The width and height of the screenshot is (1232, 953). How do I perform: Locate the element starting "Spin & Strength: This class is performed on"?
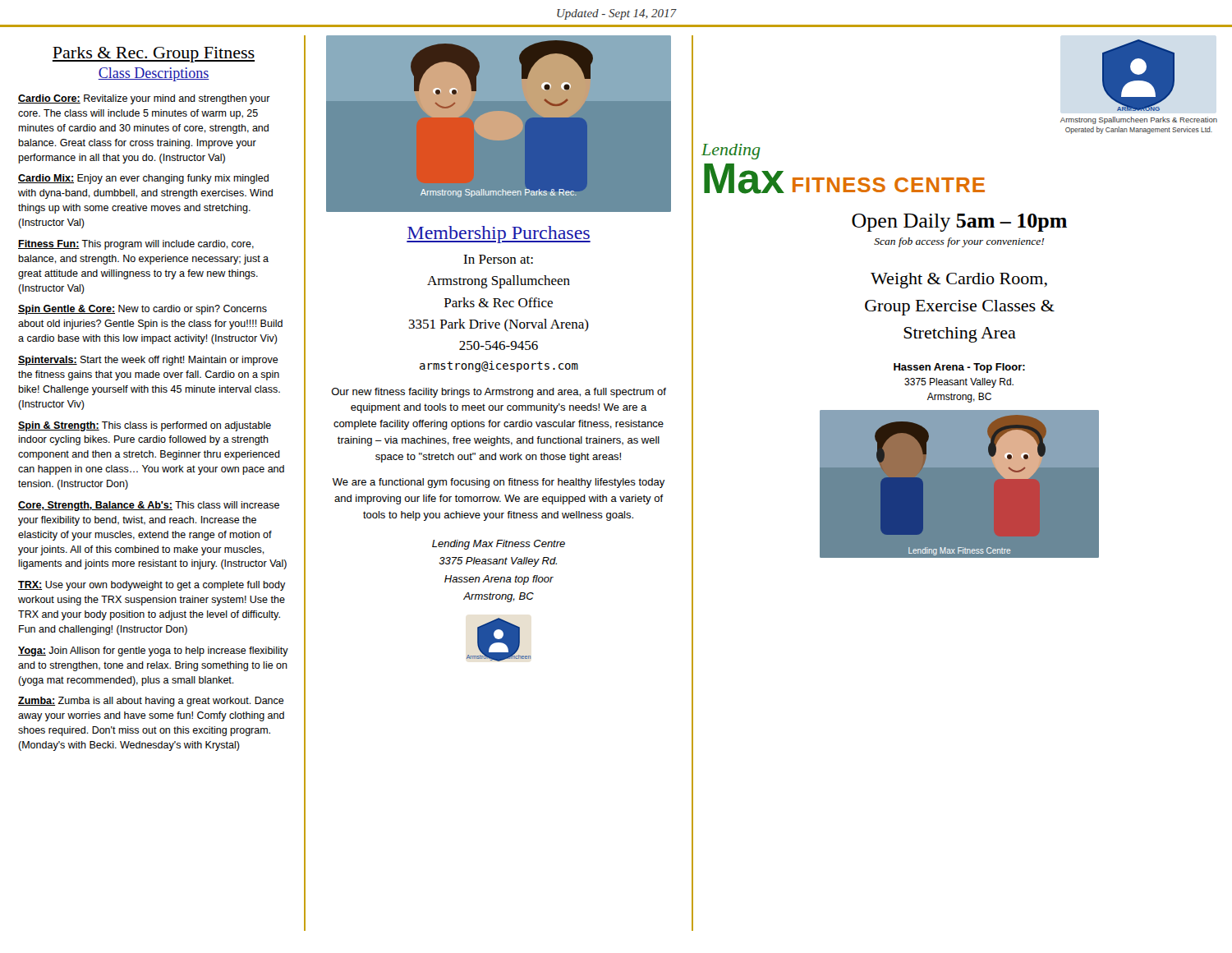tap(151, 455)
